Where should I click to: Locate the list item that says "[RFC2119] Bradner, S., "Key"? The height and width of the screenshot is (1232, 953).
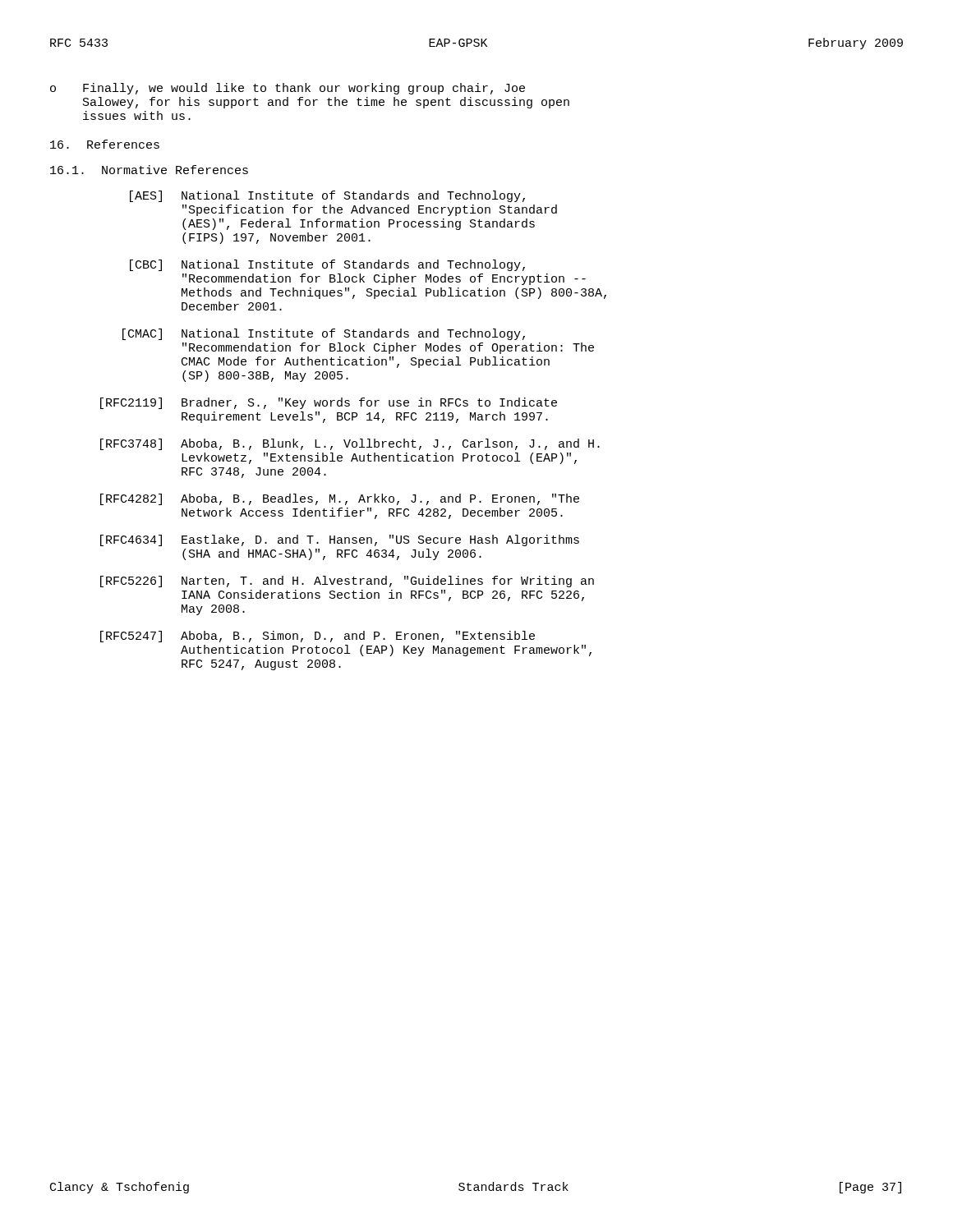(x=476, y=411)
